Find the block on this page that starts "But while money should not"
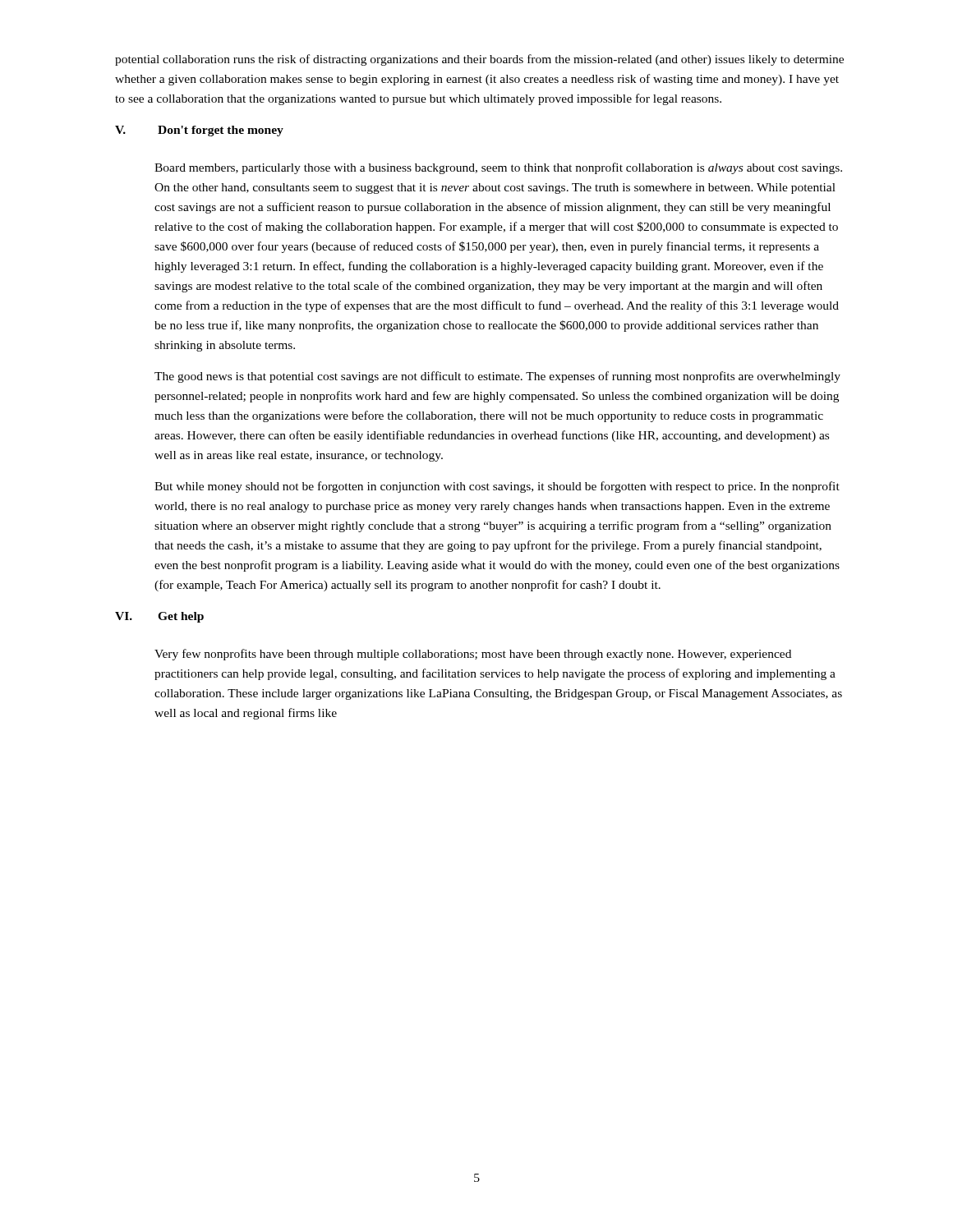The height and width of the screenshot is (1232, 953). pyautogui.click(x=497, y=535)
